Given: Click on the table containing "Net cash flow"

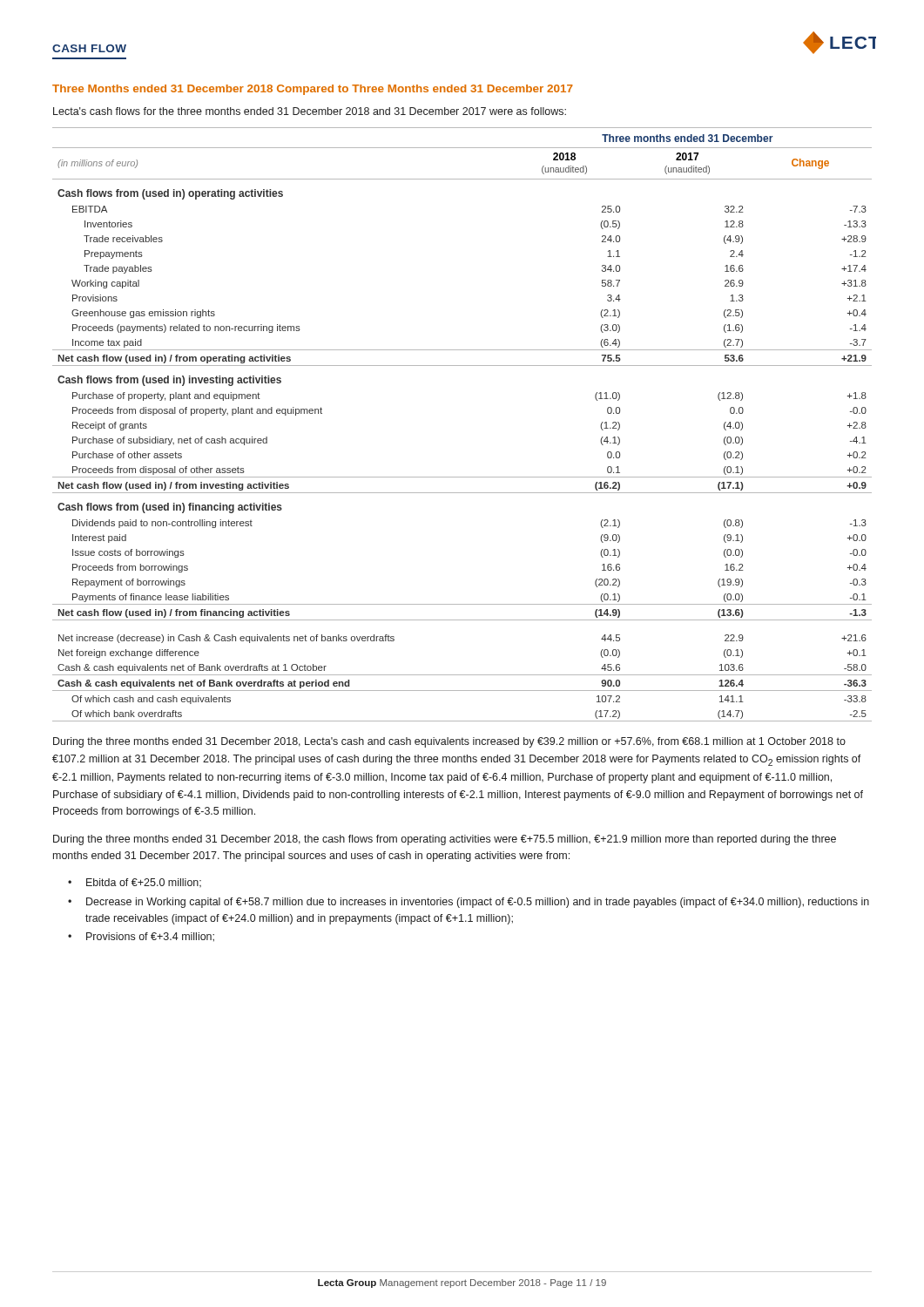Looking at the screenshot, I should tap(462, 425).
